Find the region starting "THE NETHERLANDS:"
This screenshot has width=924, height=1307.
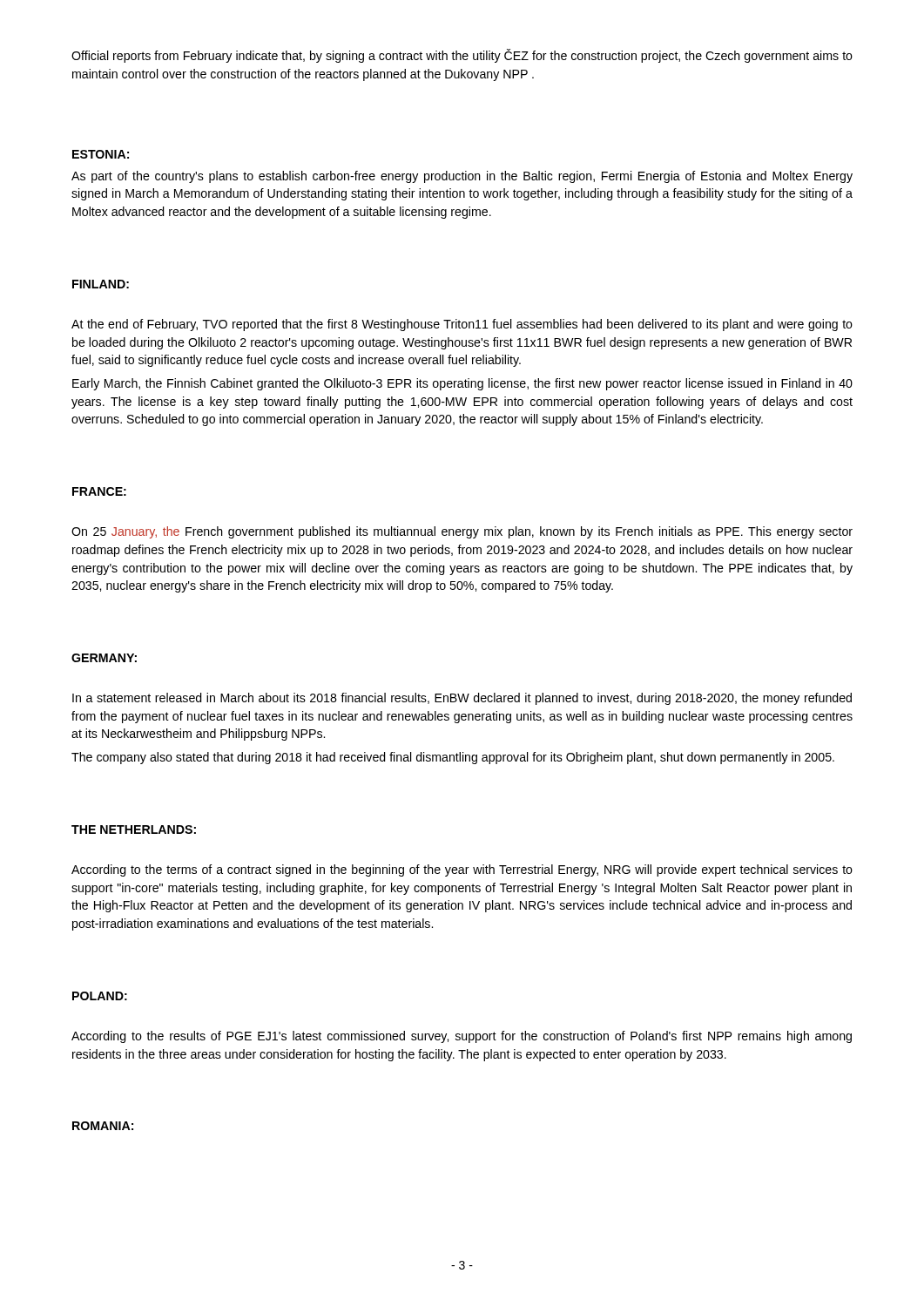tap(134, 829)
